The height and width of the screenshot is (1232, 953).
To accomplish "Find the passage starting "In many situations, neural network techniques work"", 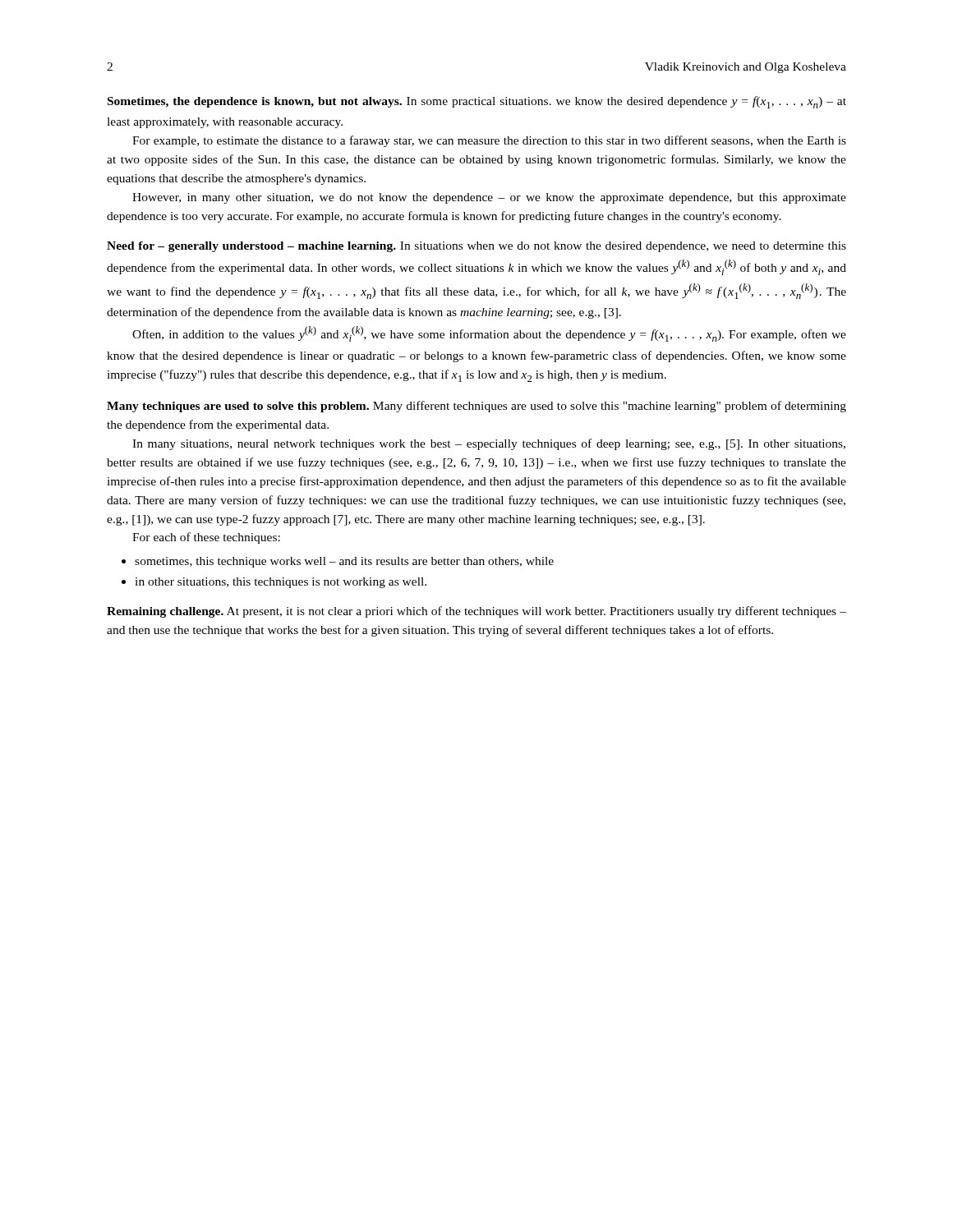I will click(x=476, y=481).
